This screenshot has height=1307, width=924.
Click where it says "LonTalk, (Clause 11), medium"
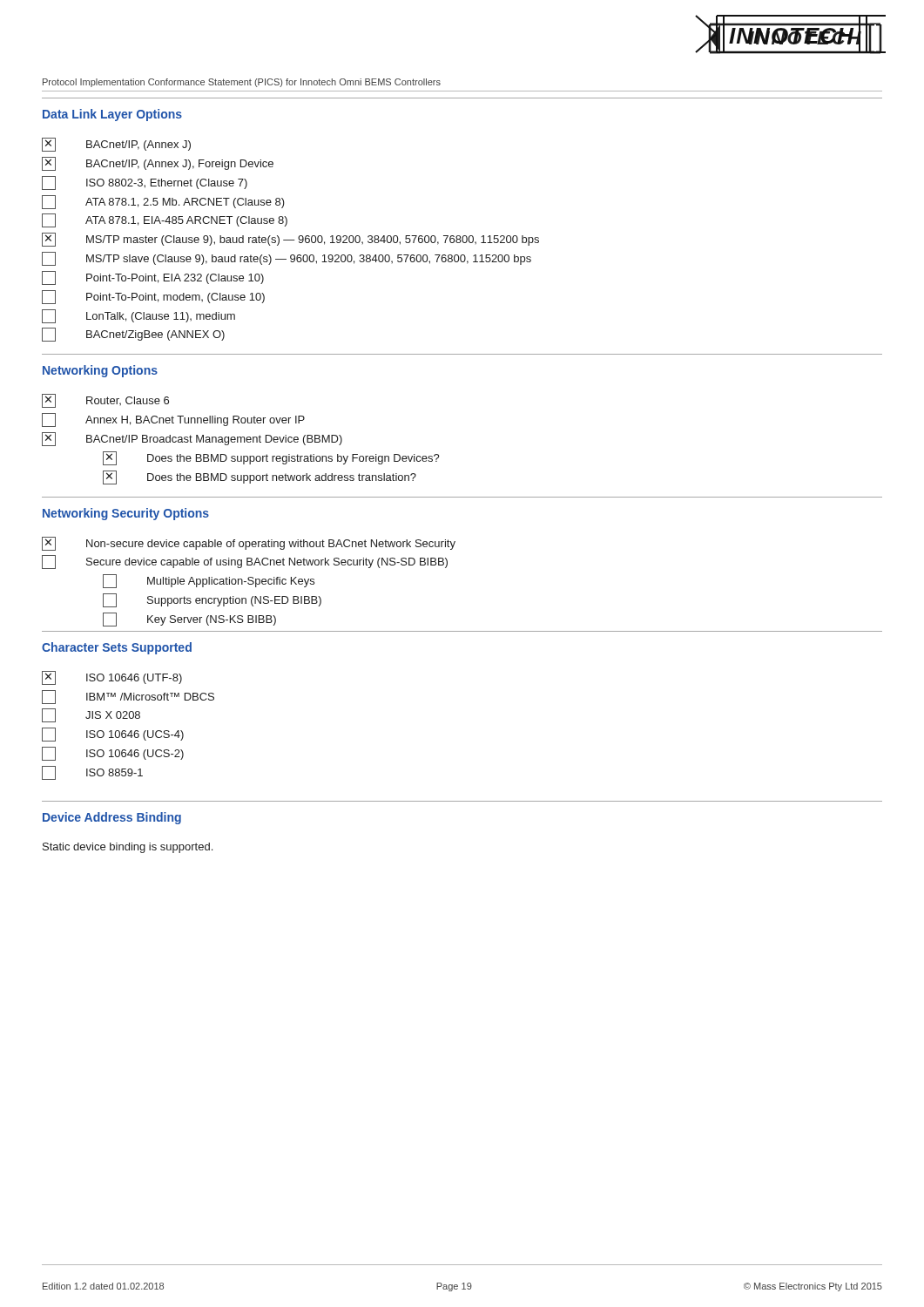(x=138, y=316)
